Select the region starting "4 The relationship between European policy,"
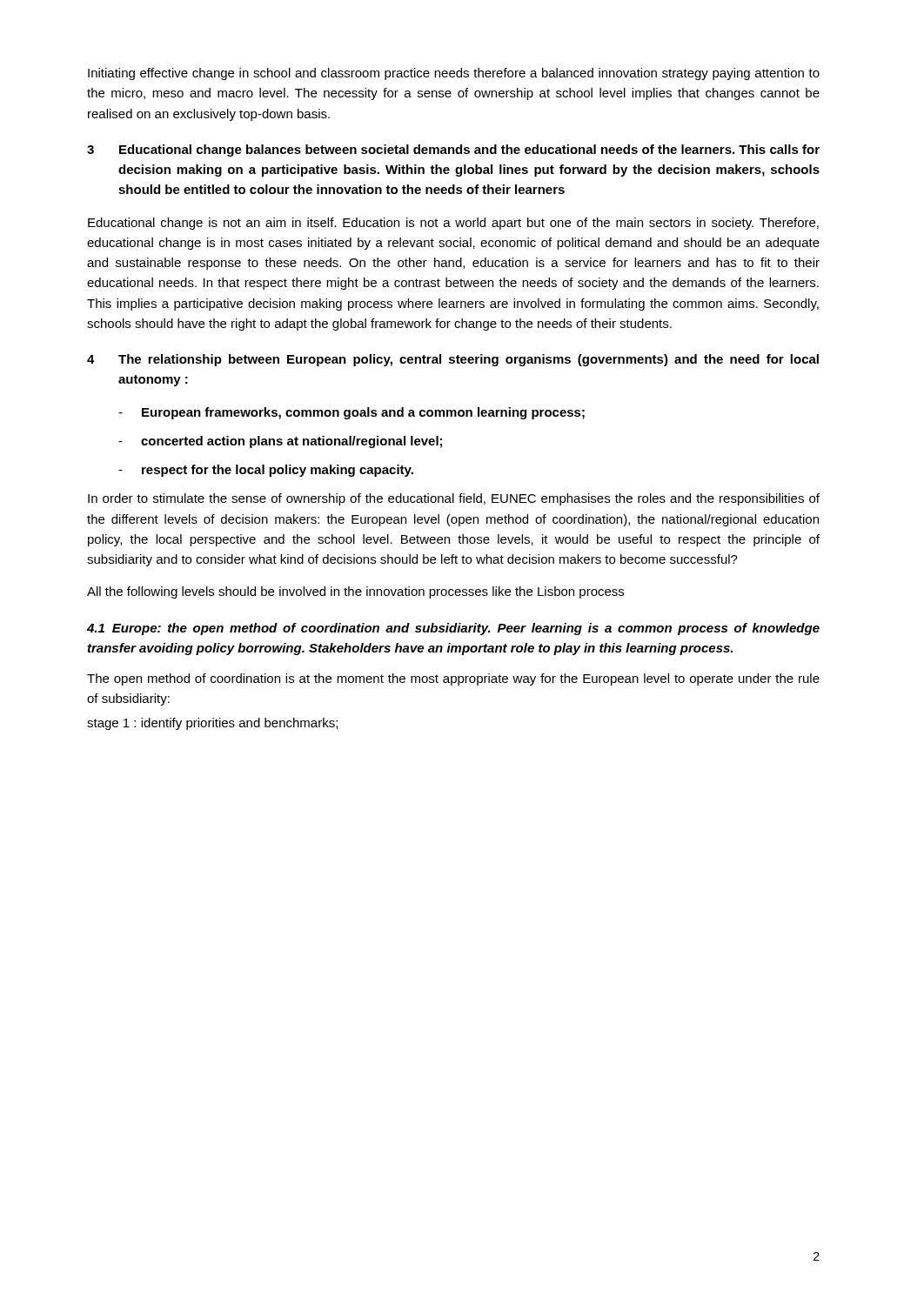The height and width of the screenshot is (1305, 924). click(453, 369)
